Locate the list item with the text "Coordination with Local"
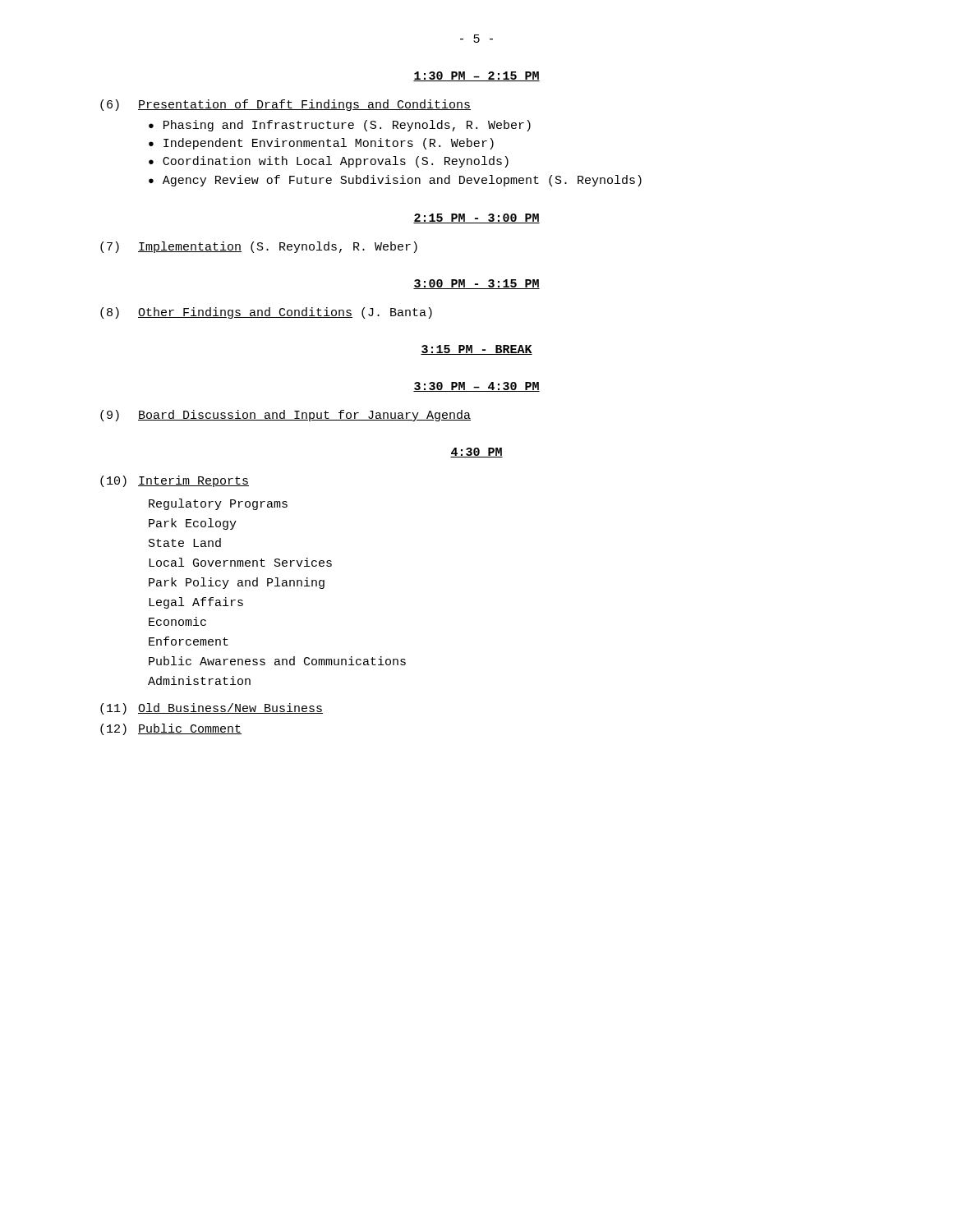Screen dimensions: 1232x953 (x=336, y=163)
